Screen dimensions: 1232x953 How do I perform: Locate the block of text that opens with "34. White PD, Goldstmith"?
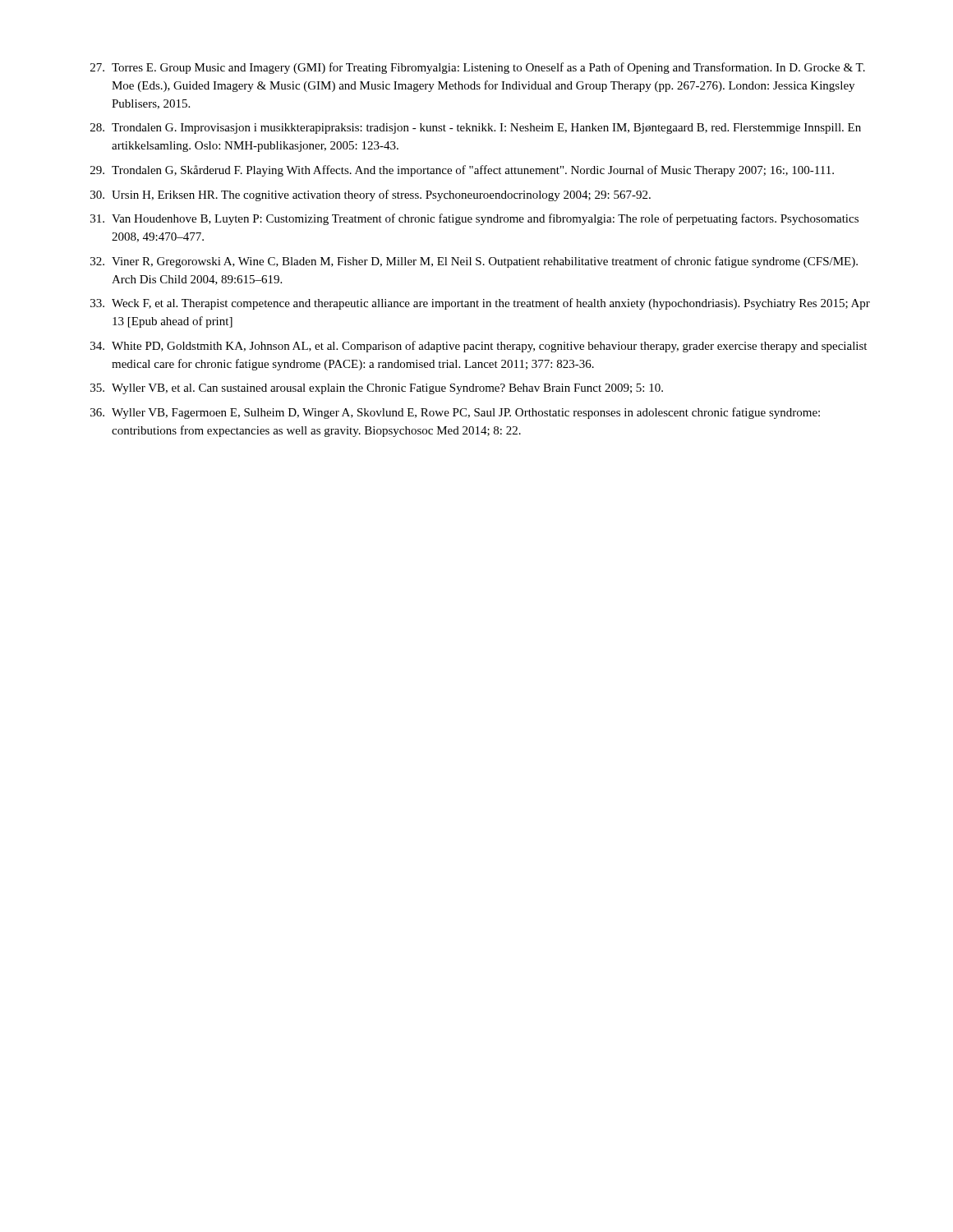(476, 355)
